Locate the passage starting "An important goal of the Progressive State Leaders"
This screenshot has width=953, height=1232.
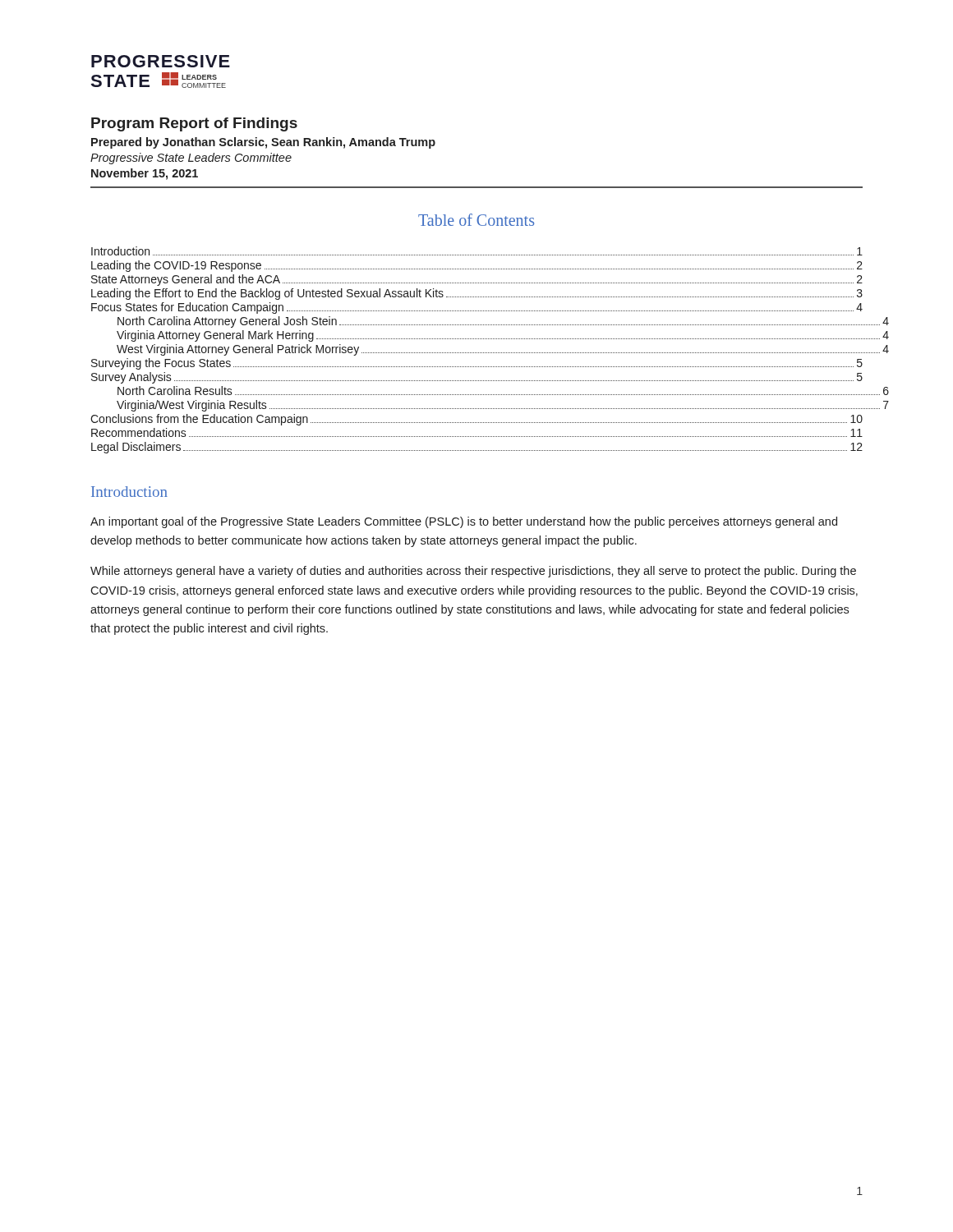[x=464, y=531]
